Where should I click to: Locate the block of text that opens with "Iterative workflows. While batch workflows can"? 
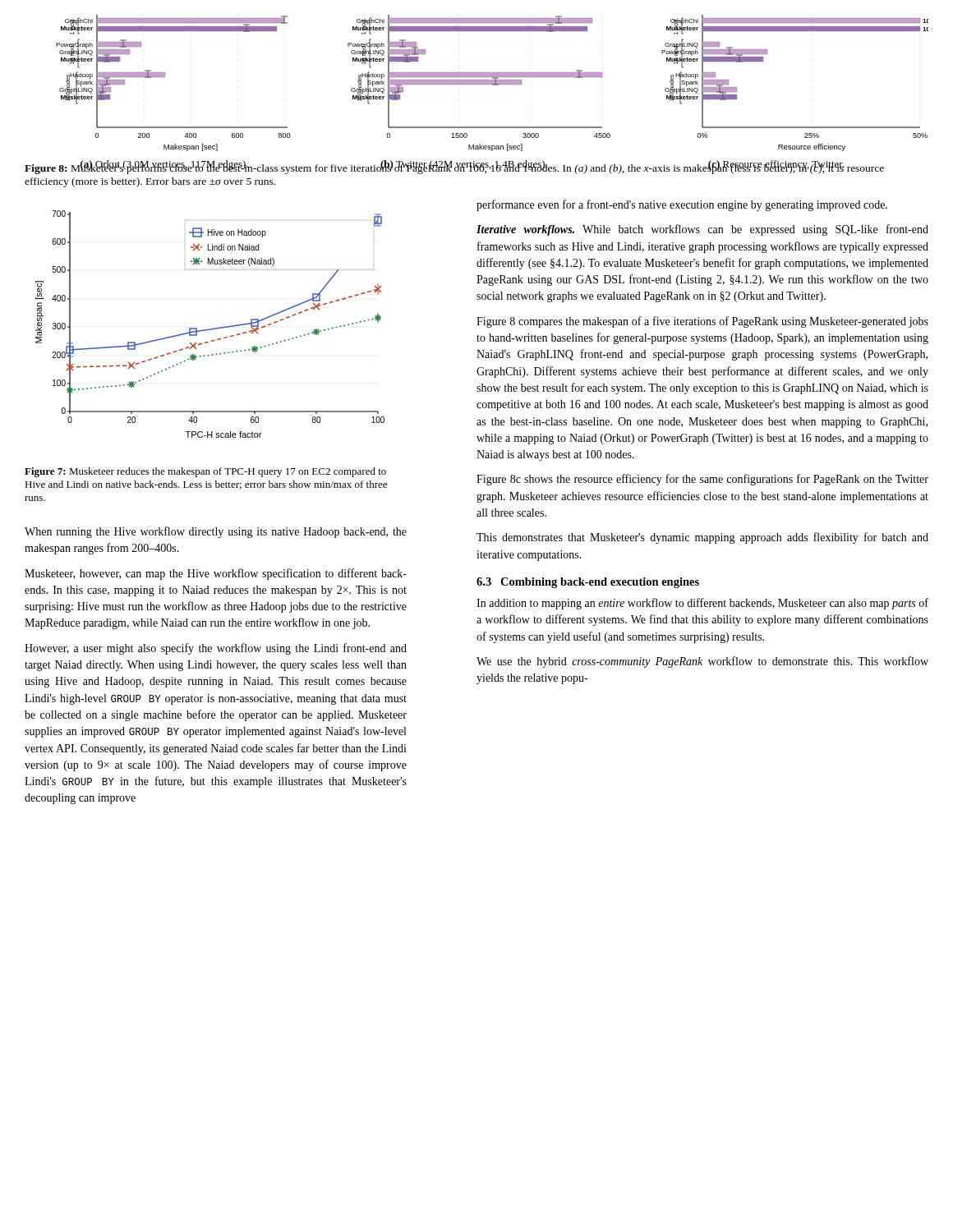tap(702, 264)
